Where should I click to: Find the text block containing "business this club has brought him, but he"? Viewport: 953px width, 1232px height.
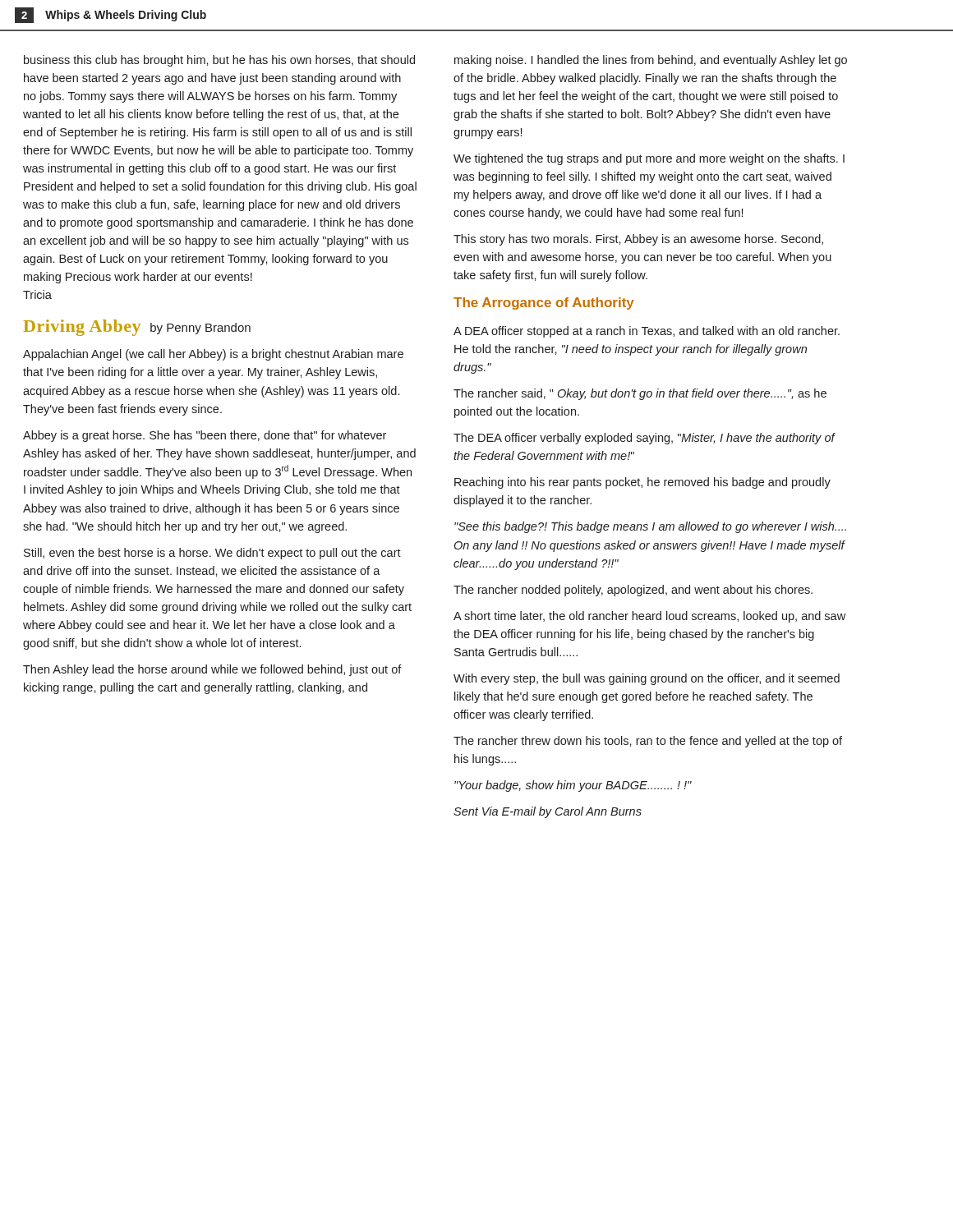(x=220, y=178)
